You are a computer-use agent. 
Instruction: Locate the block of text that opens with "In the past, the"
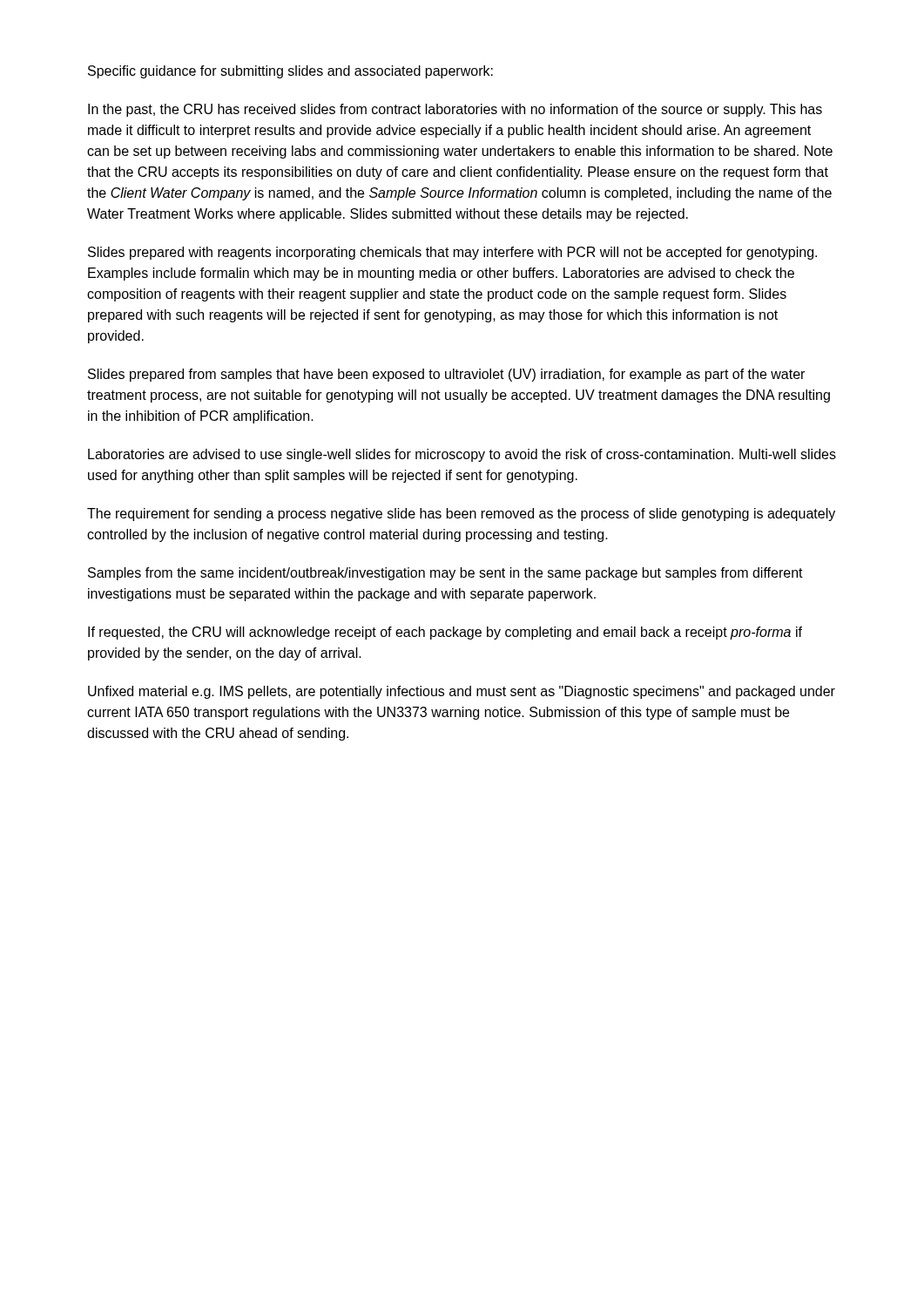point(460,162)
